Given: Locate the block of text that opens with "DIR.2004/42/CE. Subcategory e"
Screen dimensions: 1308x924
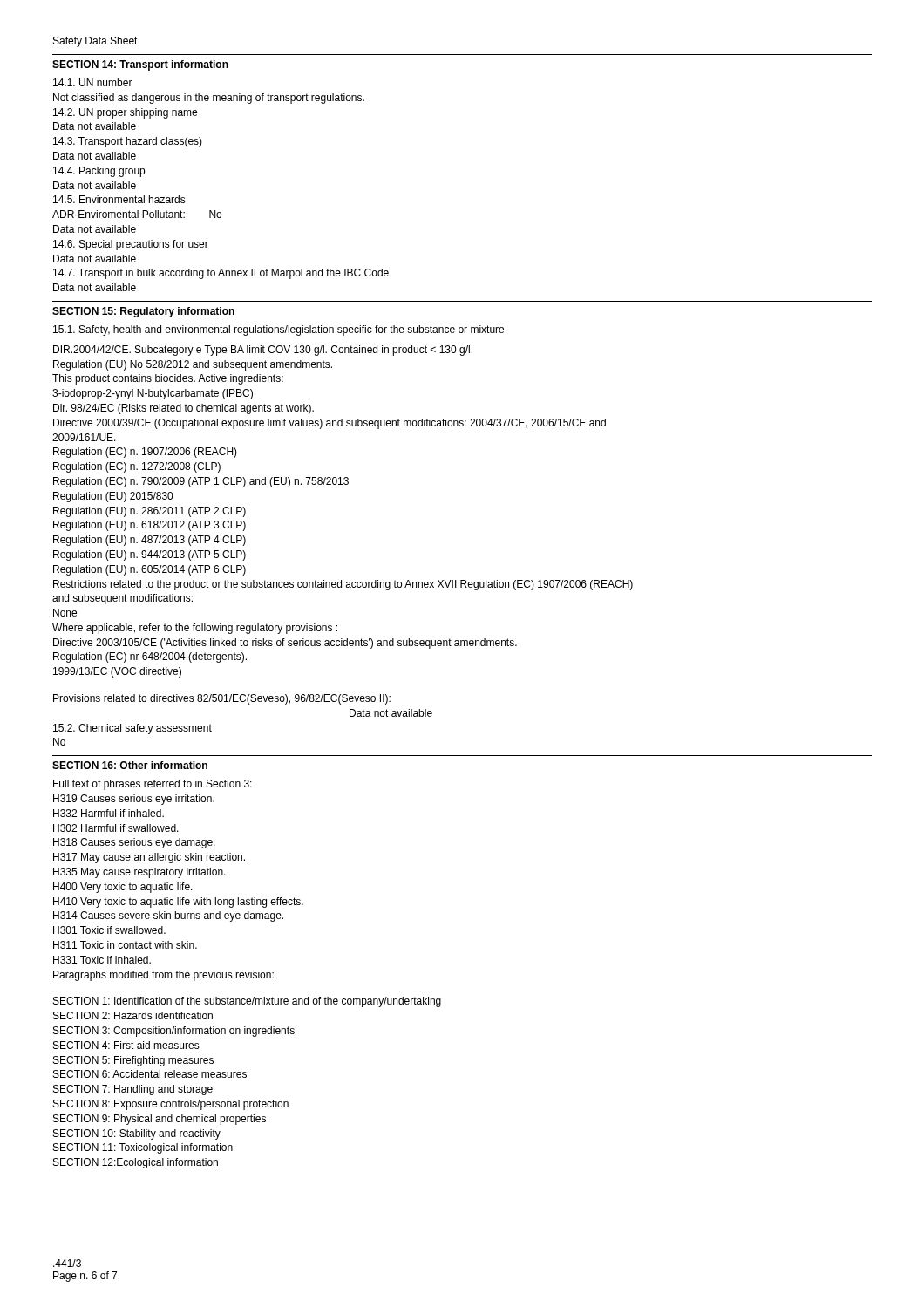Looking at the screenshot, I should [x=263, y=351].
